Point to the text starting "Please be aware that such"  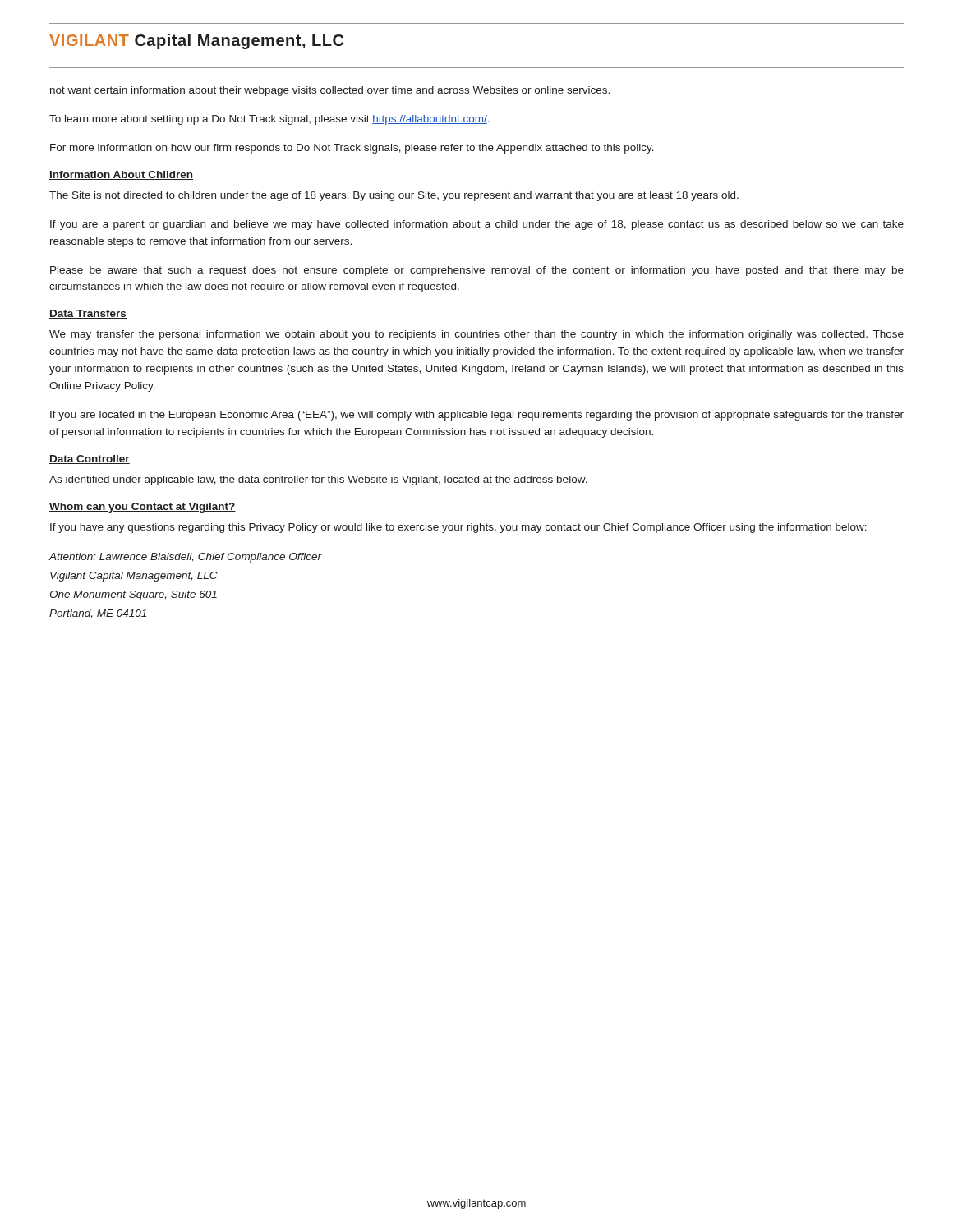point(476,278)
